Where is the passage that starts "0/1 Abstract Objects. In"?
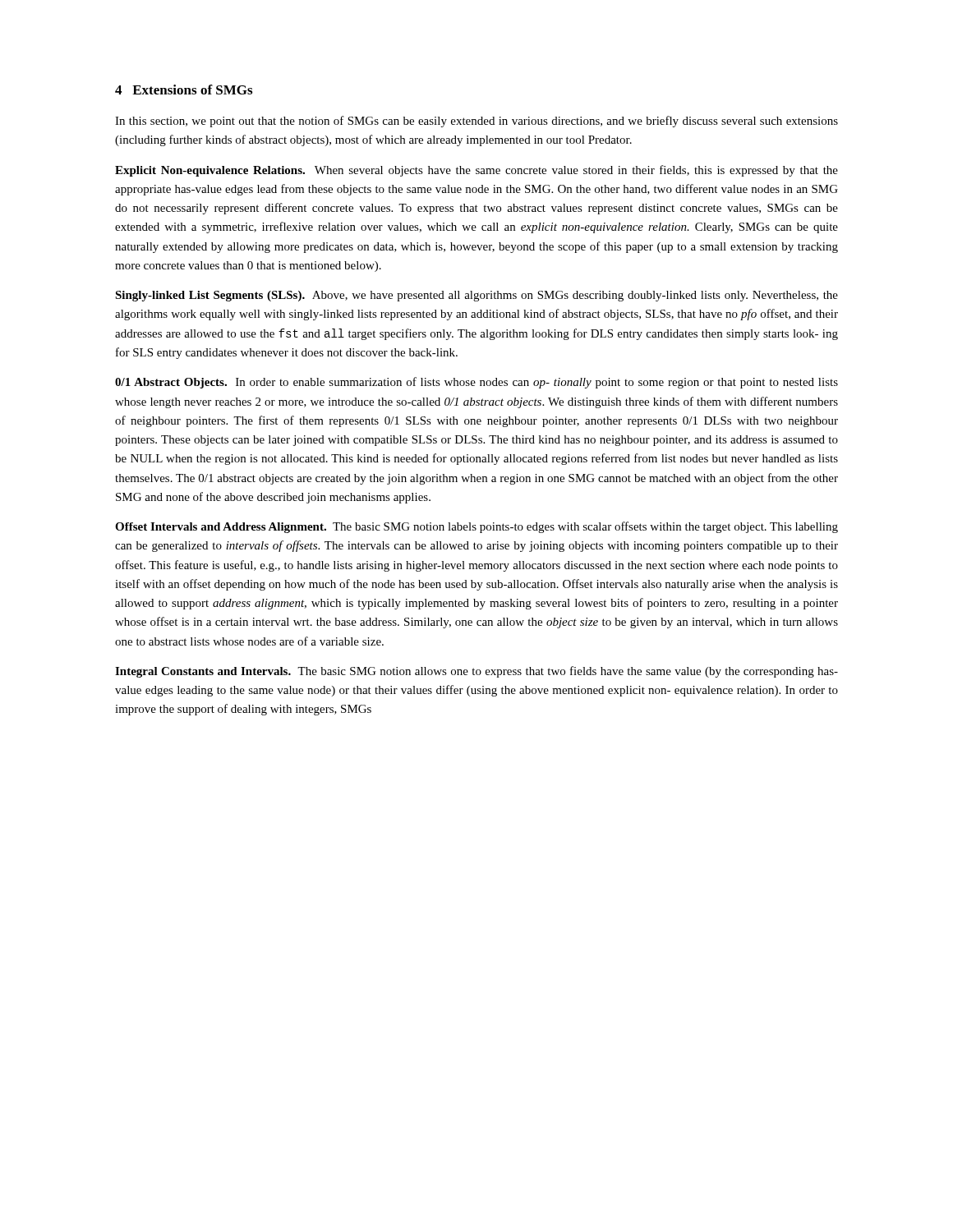Screen dimensions: 1232x953 tap(476, 440)
